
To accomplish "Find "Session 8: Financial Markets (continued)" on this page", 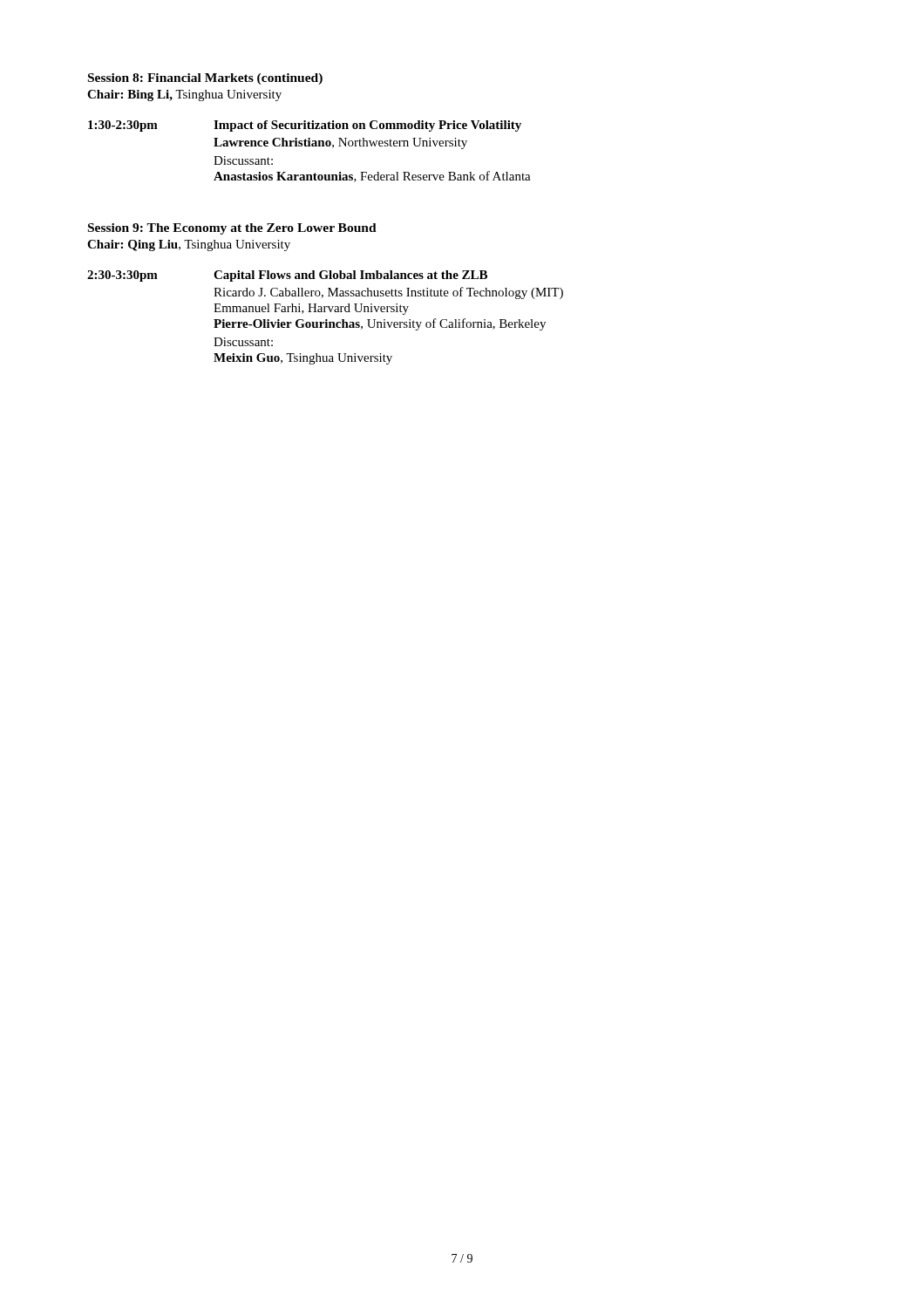I will [x=205, y=77].
